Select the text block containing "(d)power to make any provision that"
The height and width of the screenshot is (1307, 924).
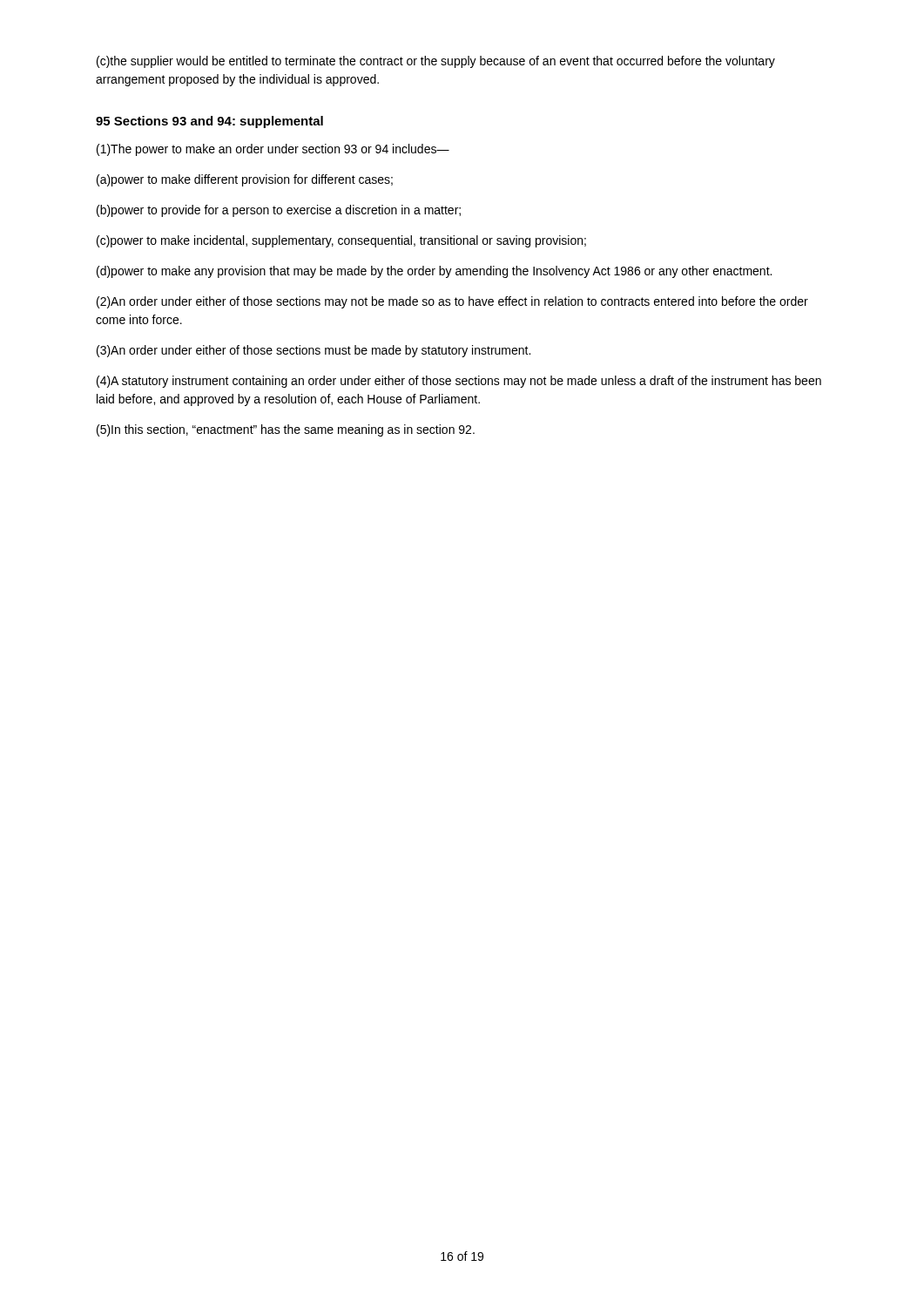[434, 271]
